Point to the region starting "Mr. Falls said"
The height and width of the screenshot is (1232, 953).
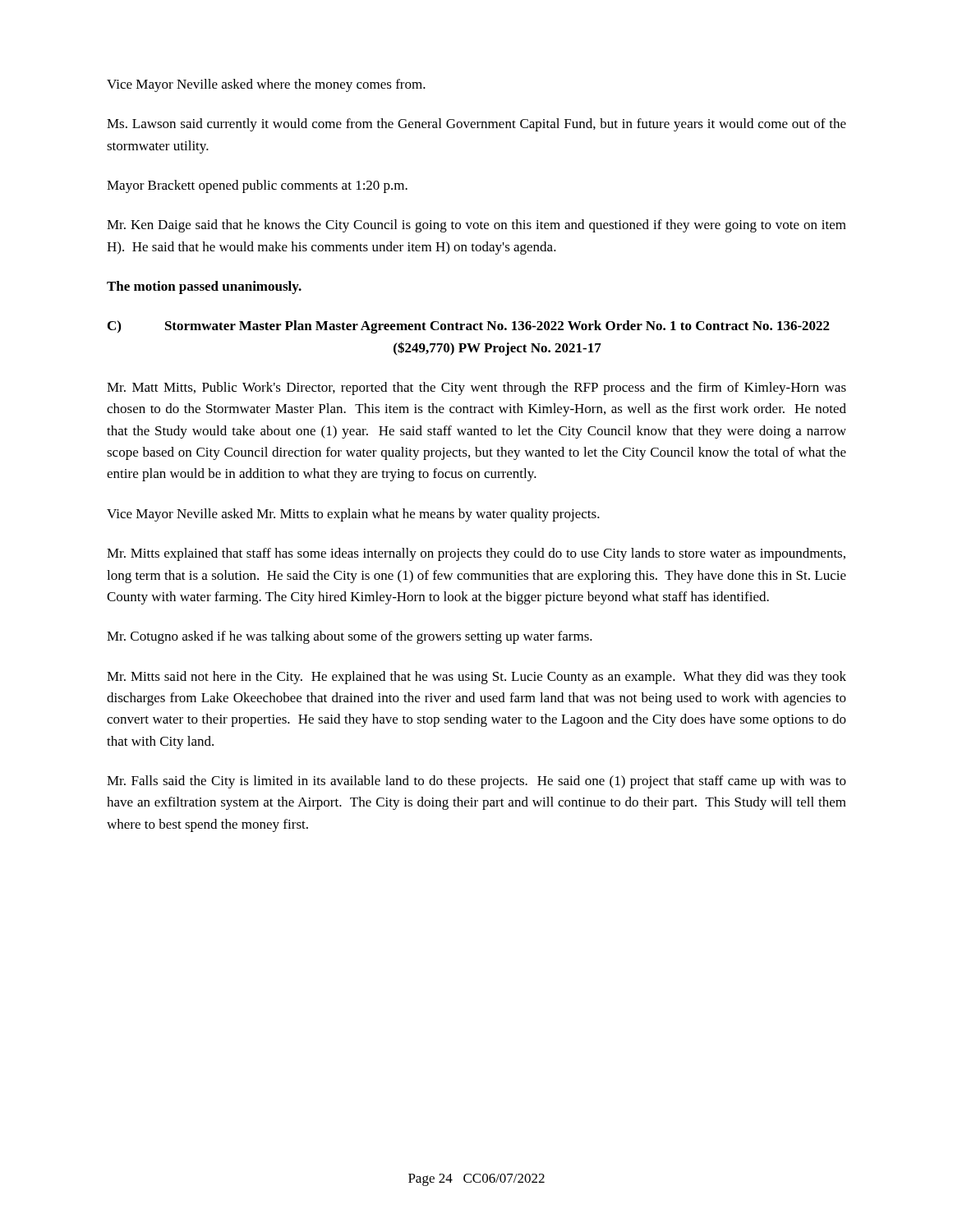(476, 802)
